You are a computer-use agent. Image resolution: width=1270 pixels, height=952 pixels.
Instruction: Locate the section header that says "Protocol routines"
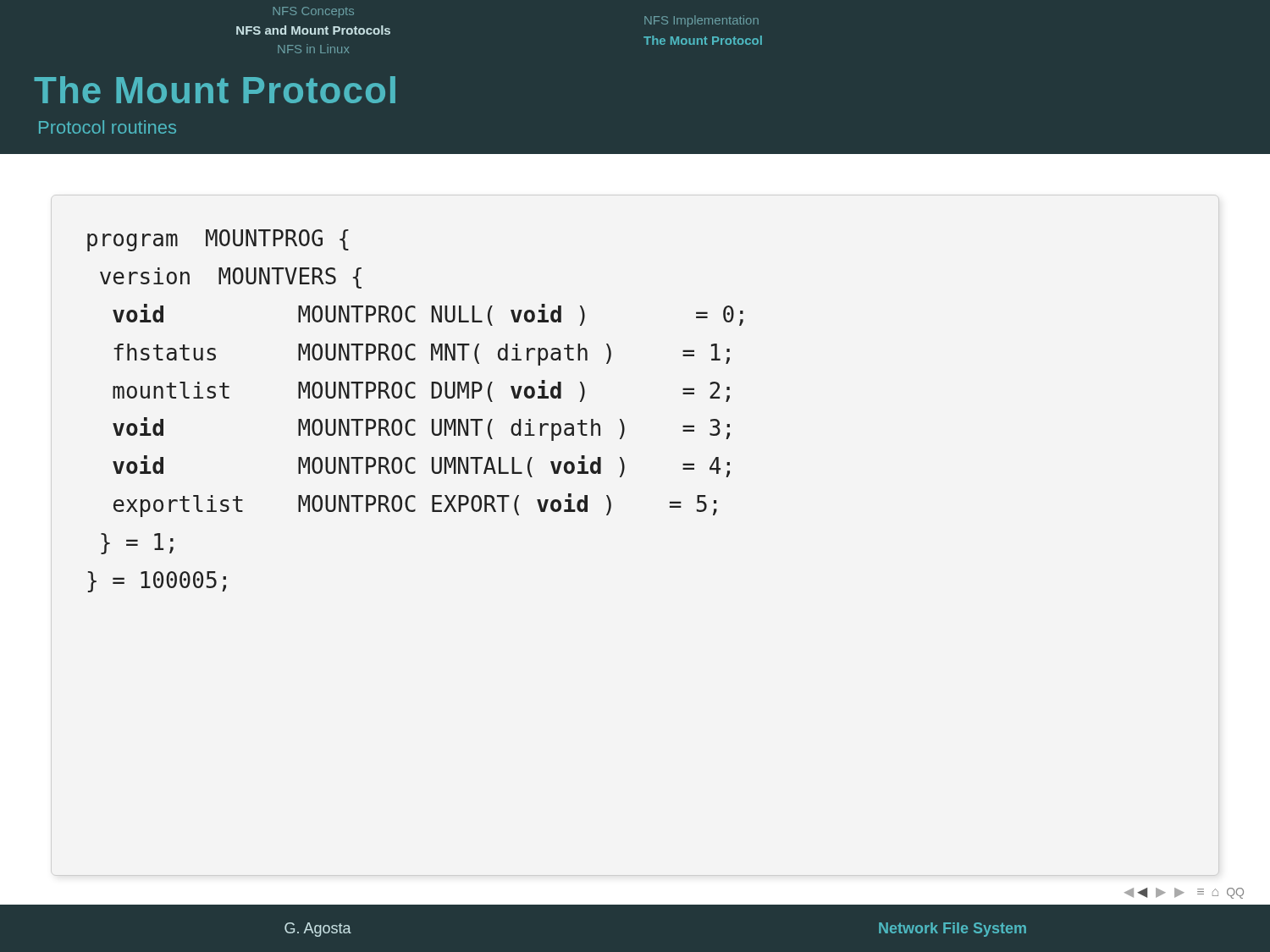107,127
